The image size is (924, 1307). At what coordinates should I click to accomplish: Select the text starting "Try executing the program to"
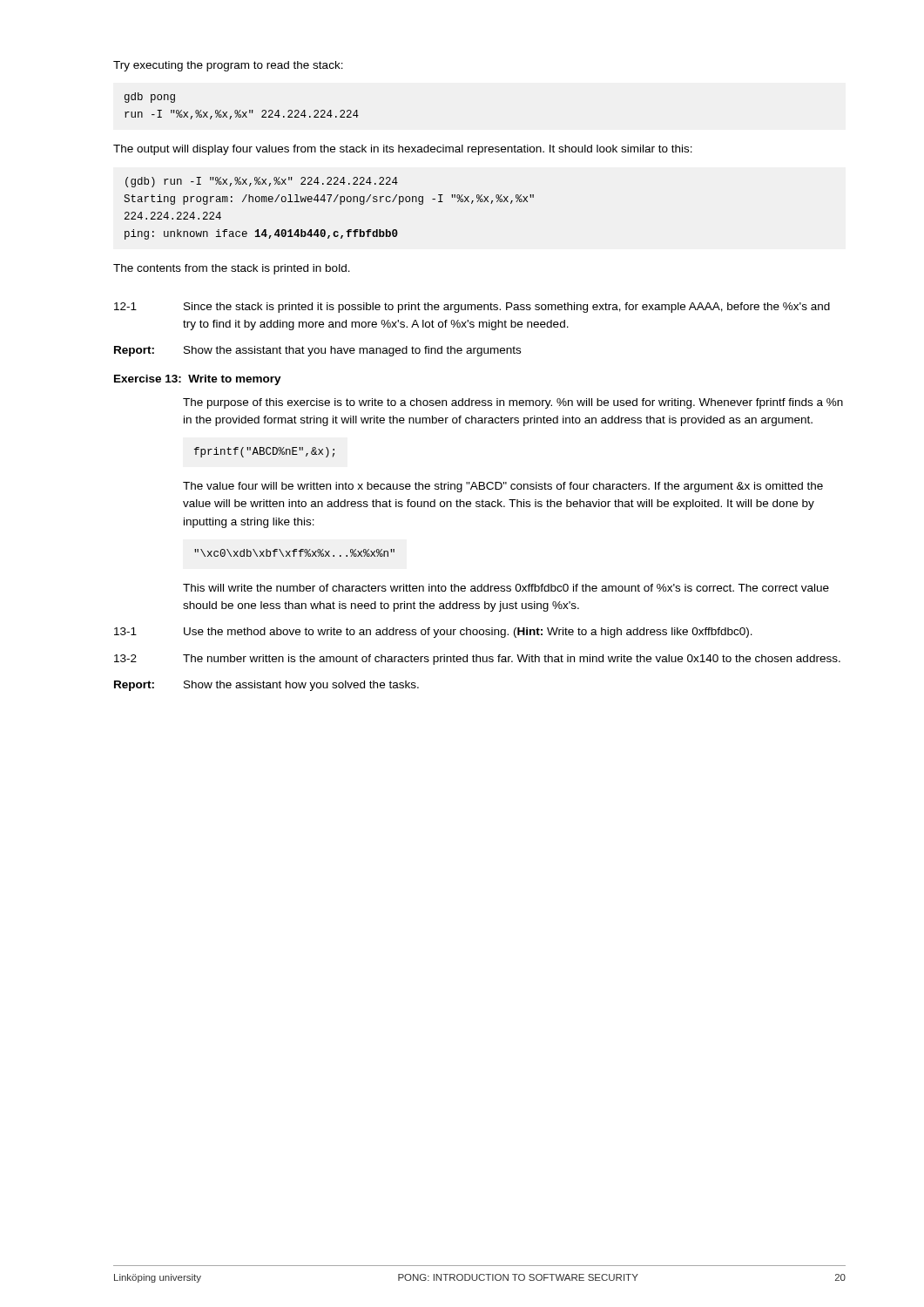228,65
